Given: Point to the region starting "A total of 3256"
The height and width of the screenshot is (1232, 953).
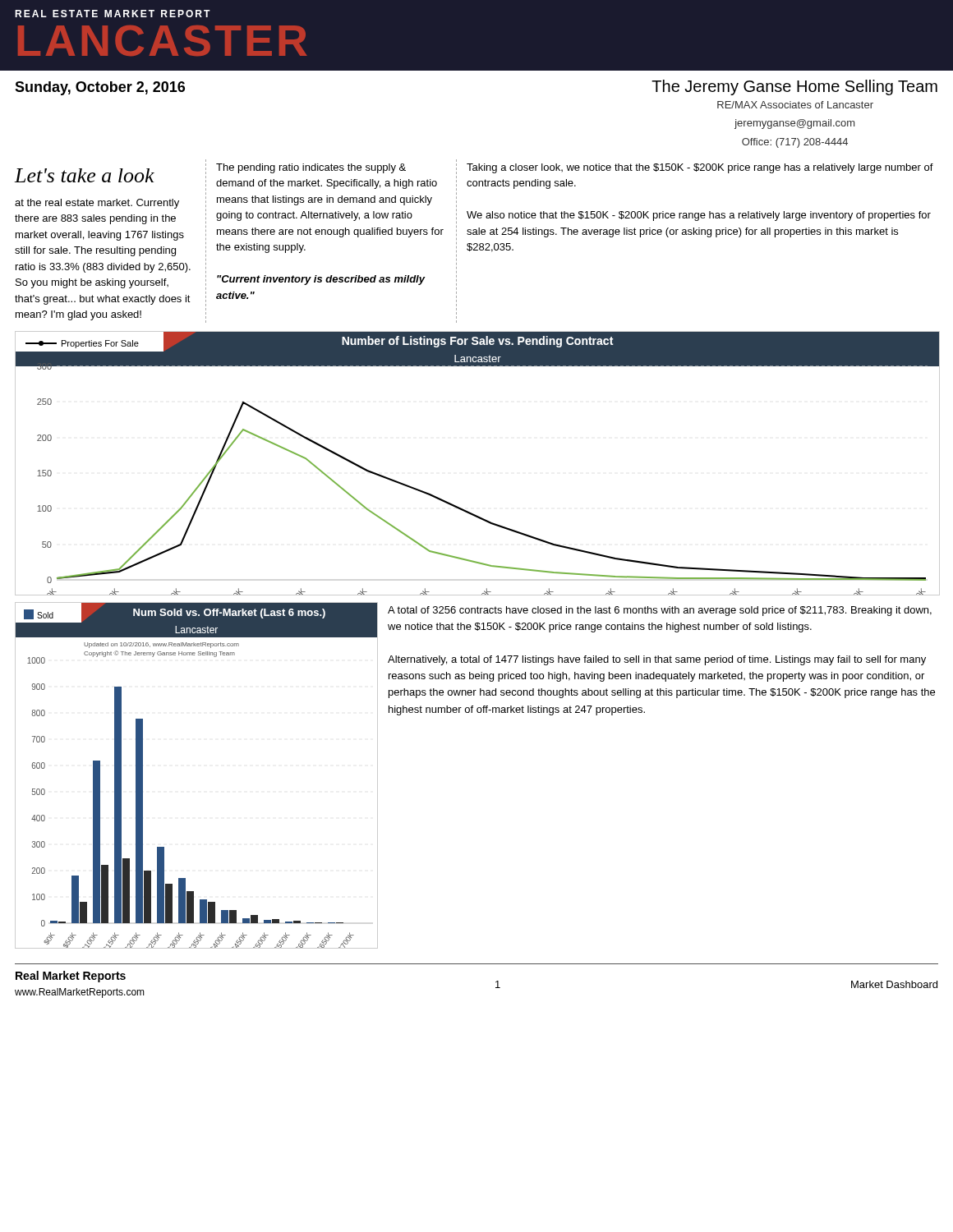Looking at the screenshot, I should pyautogui.click(x=662, y=659).
